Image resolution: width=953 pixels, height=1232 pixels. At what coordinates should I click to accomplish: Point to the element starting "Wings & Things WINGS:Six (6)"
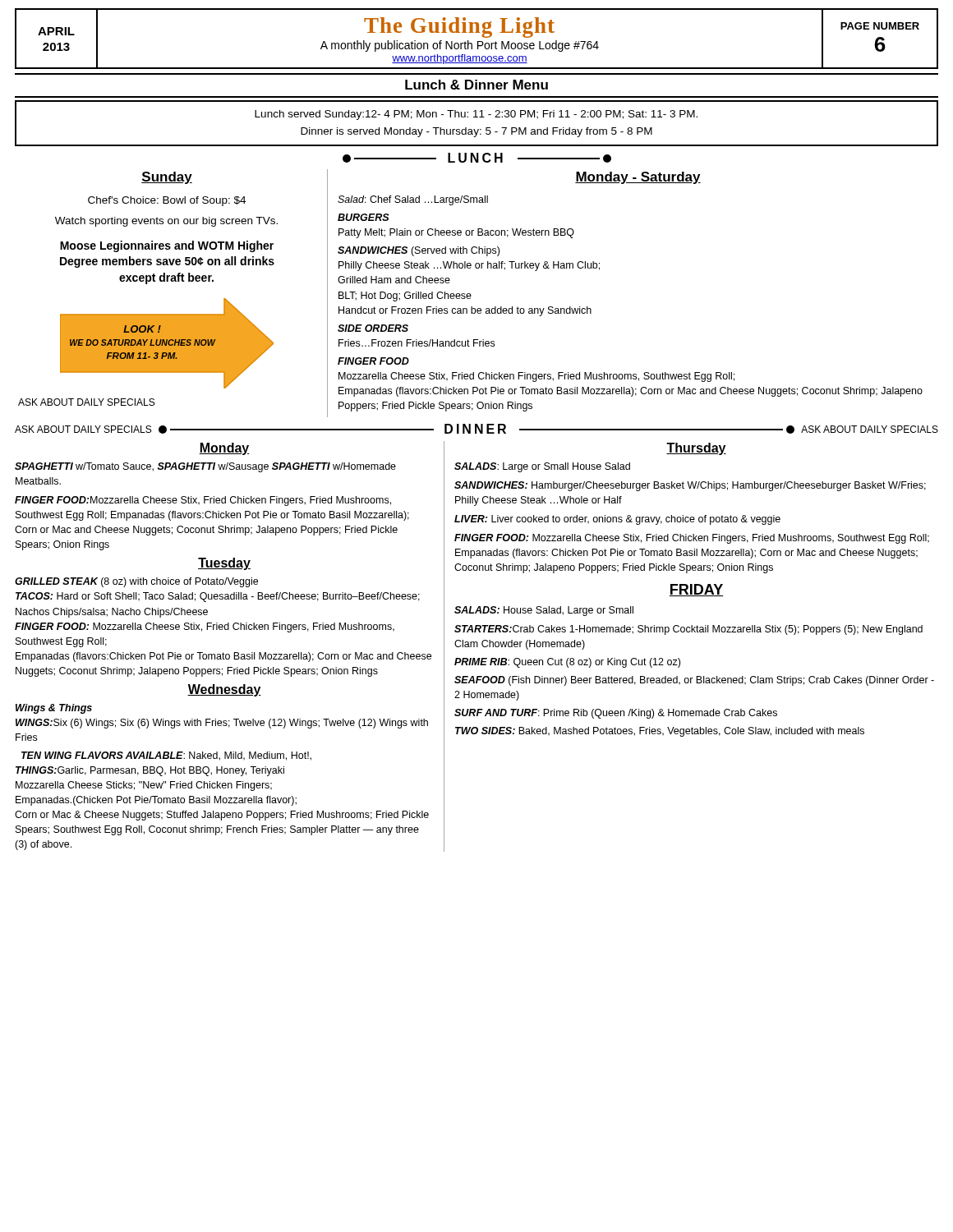[222, 723]
